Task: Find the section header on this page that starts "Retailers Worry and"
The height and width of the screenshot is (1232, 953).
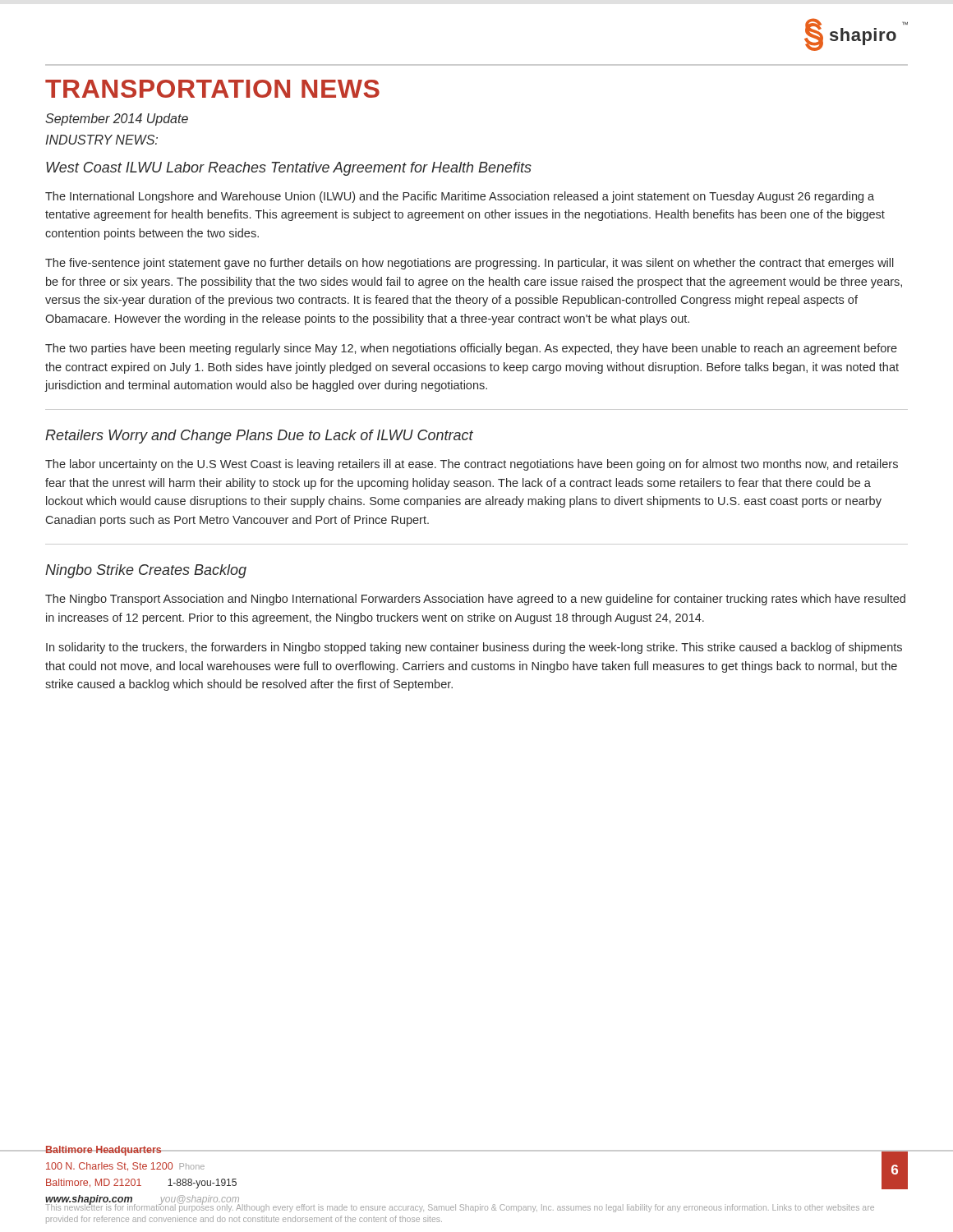Action: coord(476,436)
